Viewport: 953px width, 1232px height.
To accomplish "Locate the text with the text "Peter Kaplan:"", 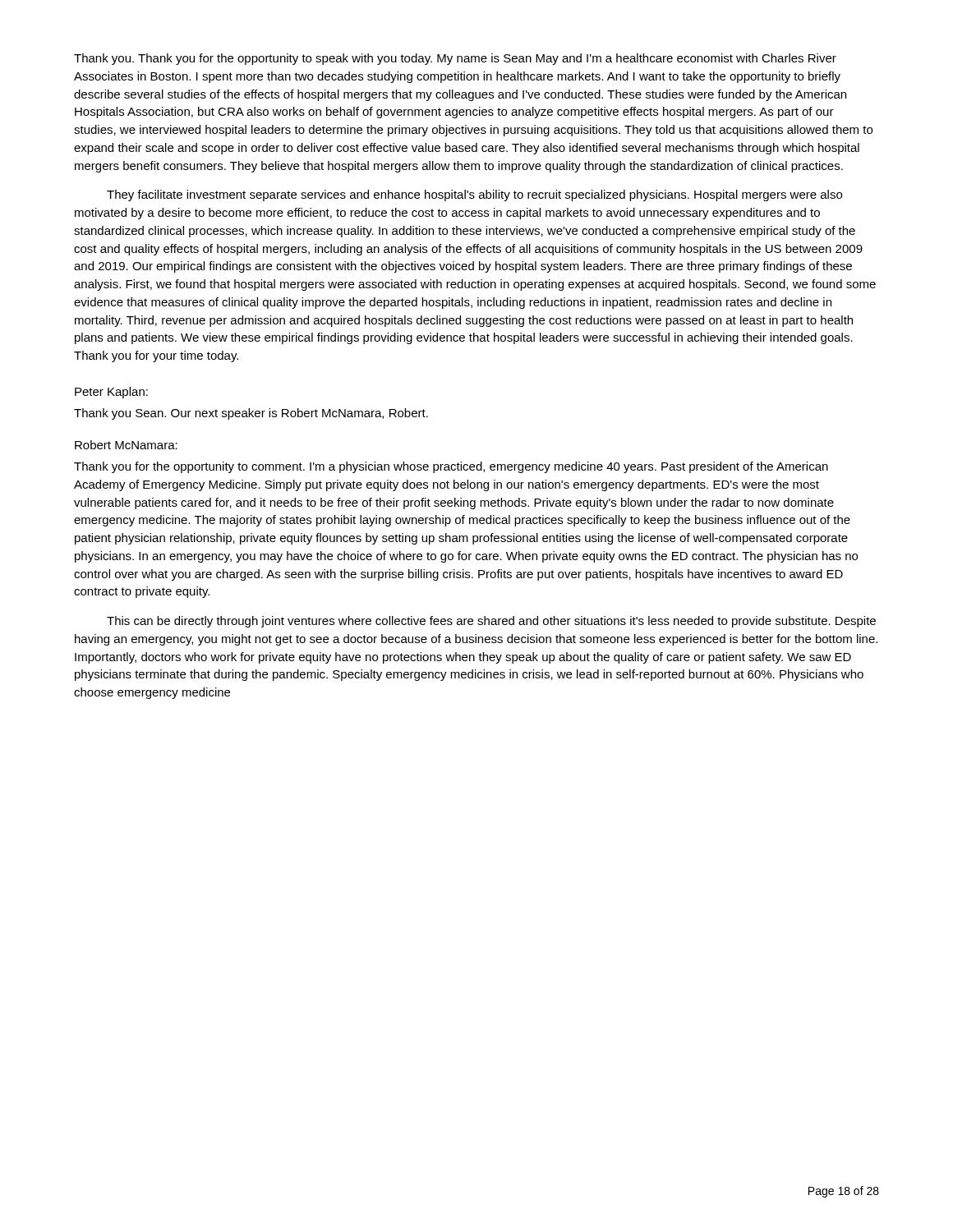I will click(x=111, y=393).
